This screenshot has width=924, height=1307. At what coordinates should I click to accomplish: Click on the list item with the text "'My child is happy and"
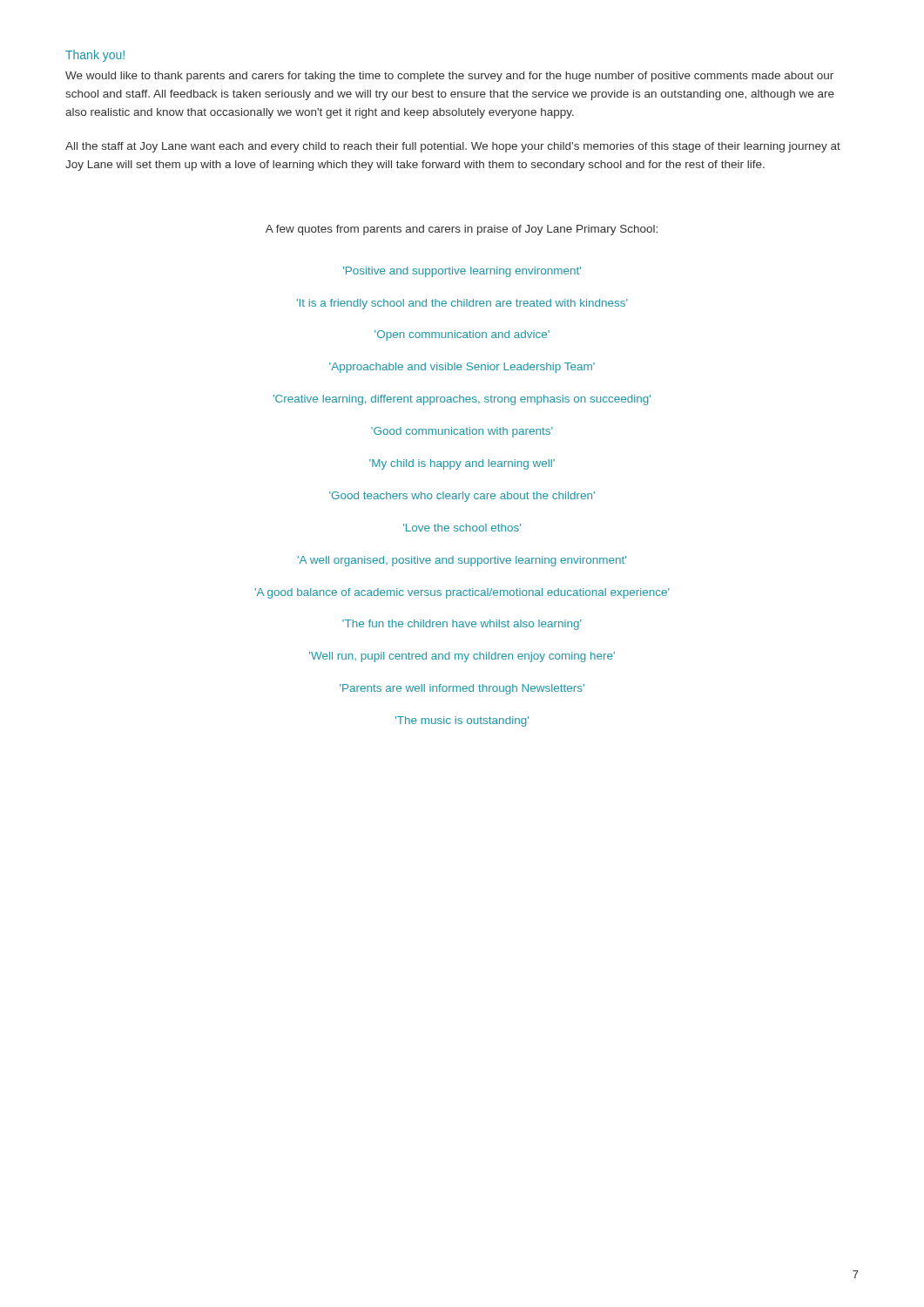(462, 463)
